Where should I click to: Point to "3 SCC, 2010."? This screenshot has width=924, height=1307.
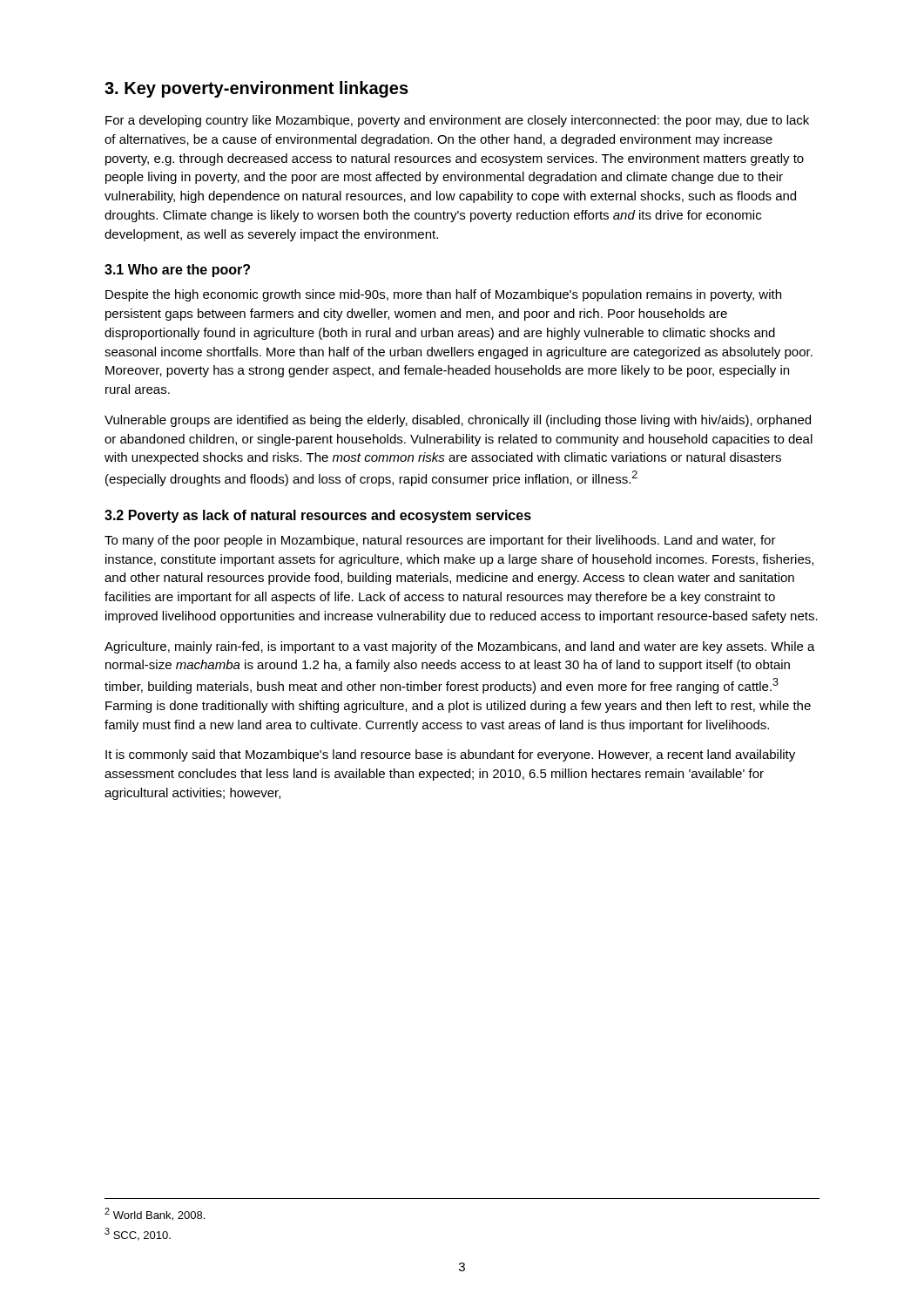[138, 1234]
